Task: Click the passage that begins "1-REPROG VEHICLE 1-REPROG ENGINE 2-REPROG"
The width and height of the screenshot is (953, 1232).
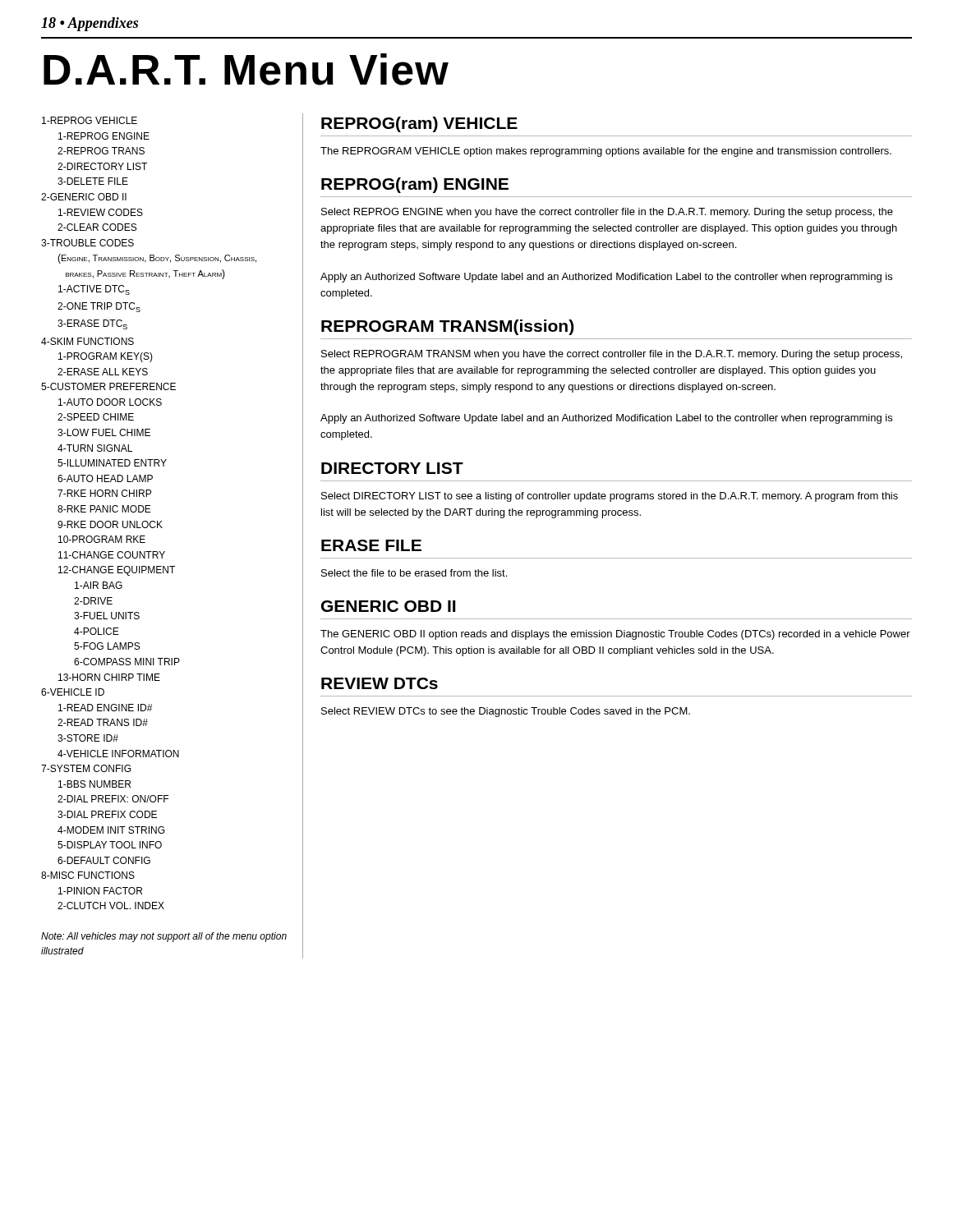Action: [164, 514]
